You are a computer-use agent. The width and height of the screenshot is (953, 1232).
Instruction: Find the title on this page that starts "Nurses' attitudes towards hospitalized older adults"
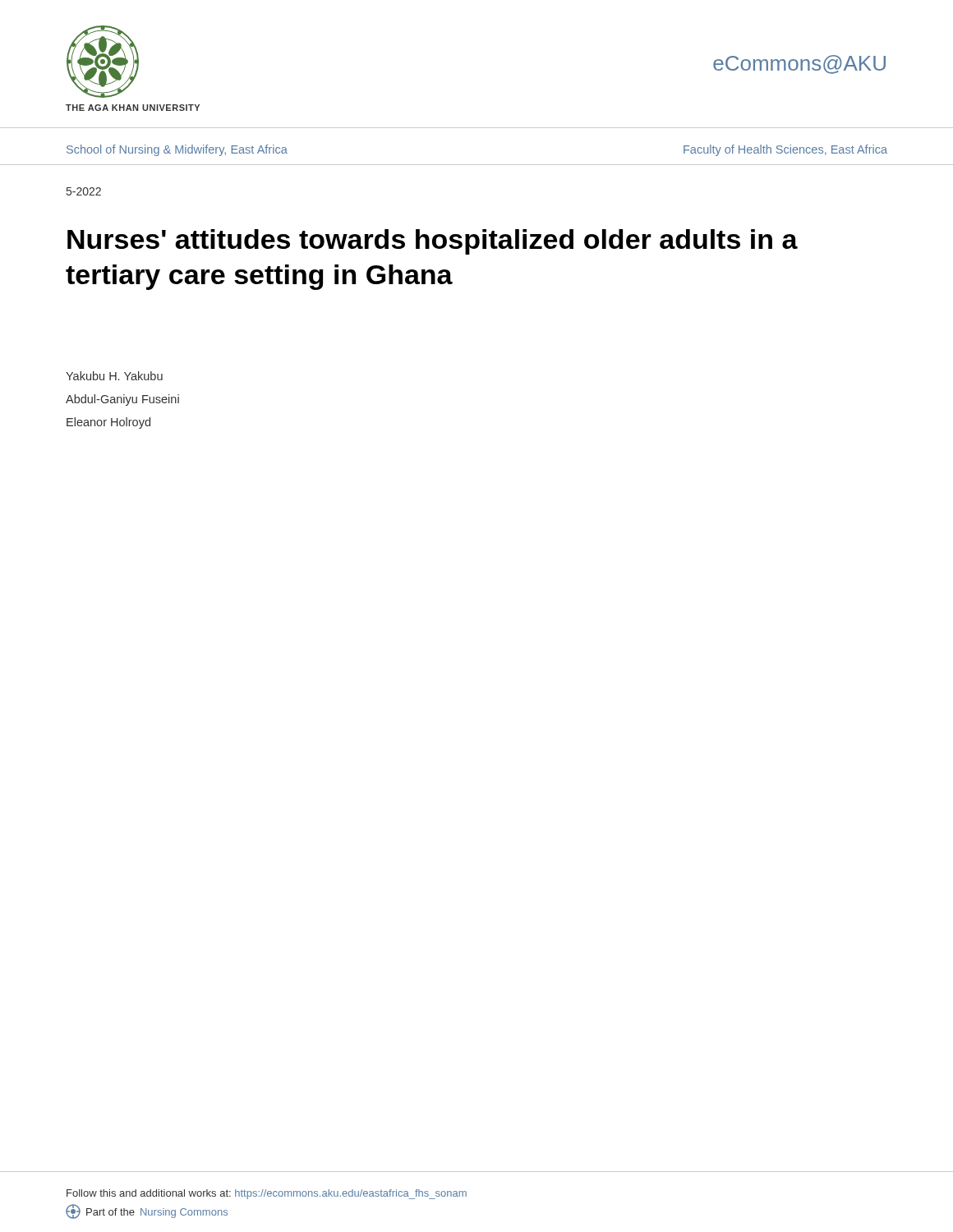click(x=476, y=257)
